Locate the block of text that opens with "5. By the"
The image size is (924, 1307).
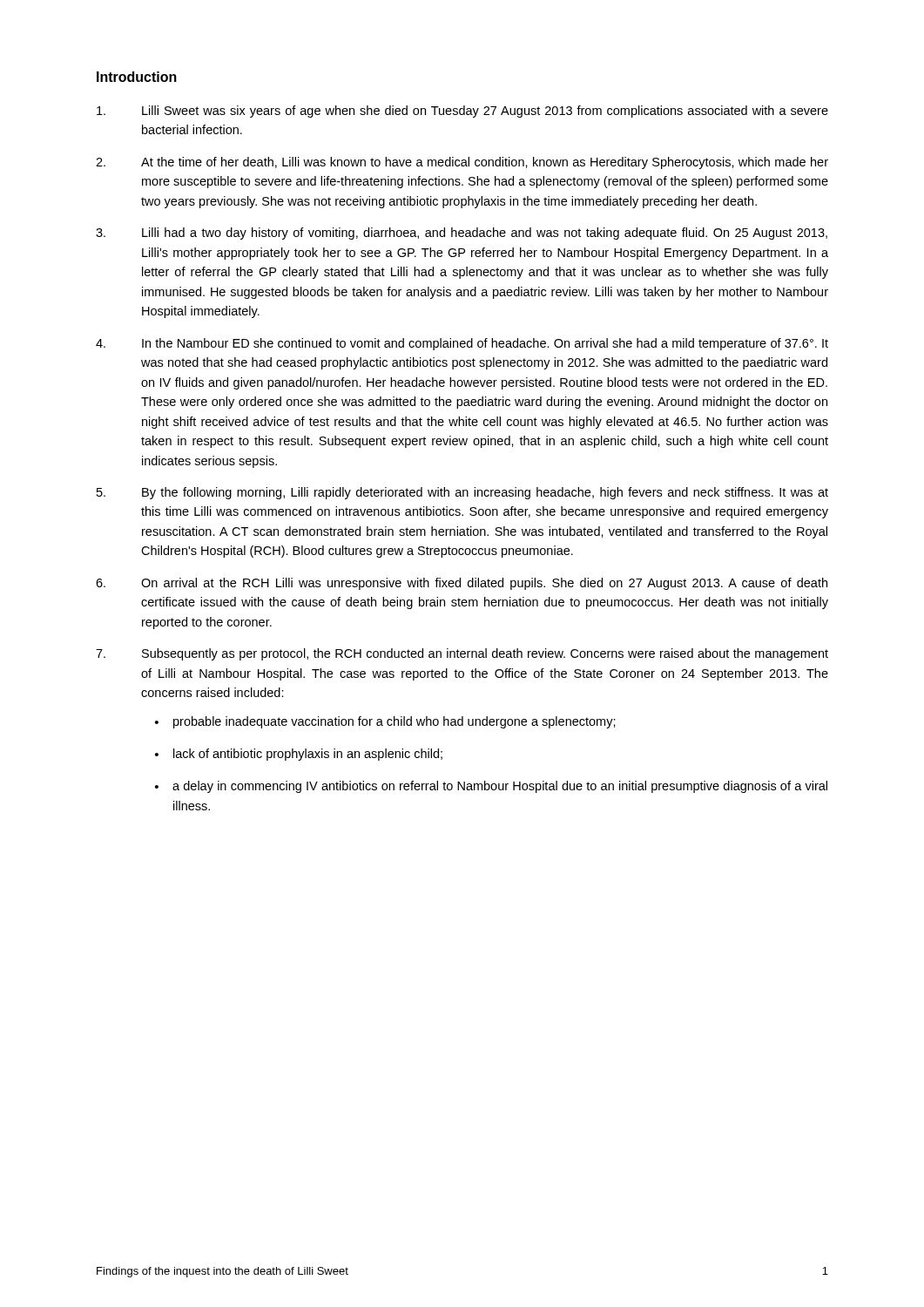[462, 522]
